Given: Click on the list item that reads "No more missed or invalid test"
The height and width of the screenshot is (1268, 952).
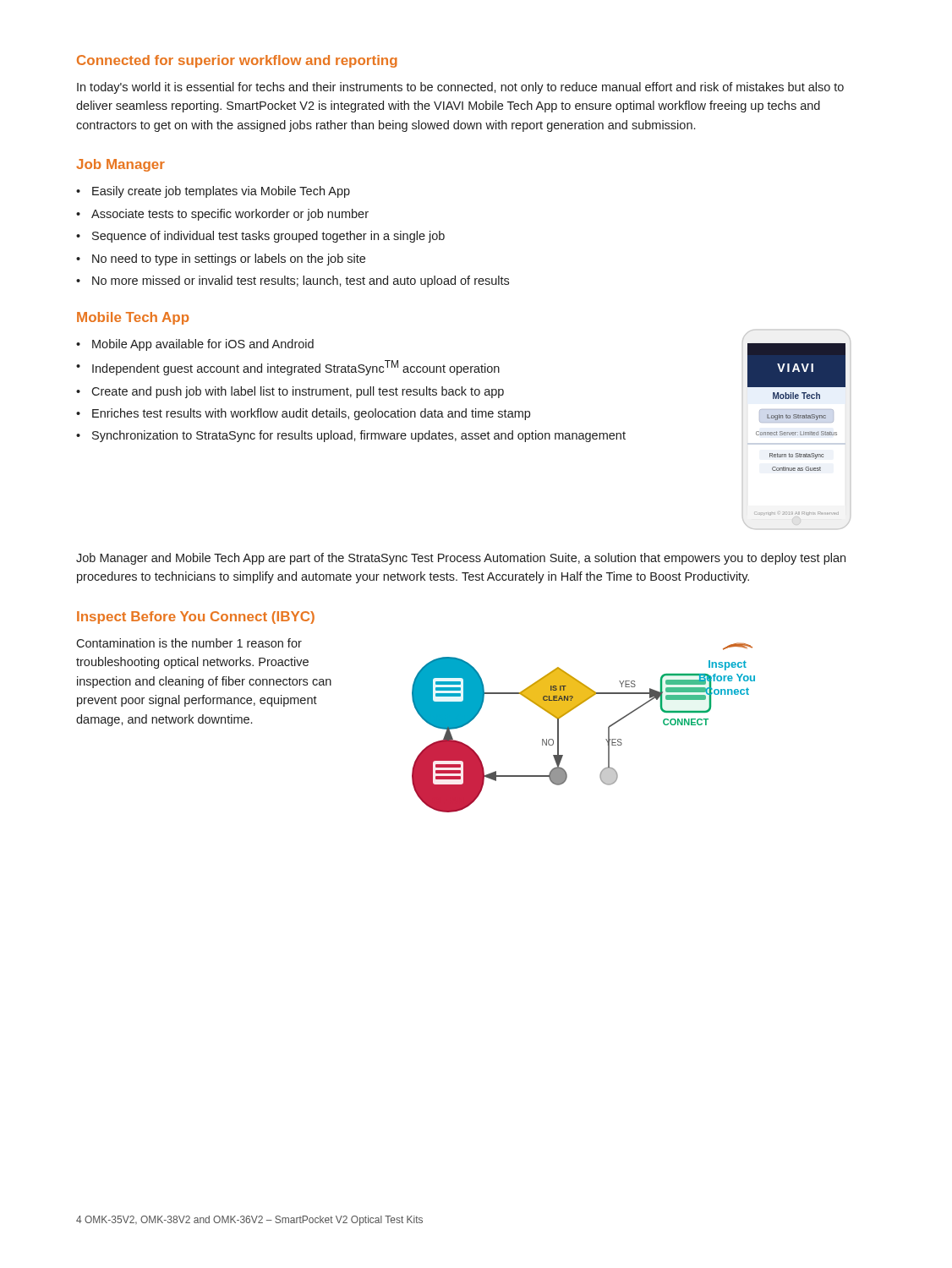Looking at the screenshot, I should [300, 281].
